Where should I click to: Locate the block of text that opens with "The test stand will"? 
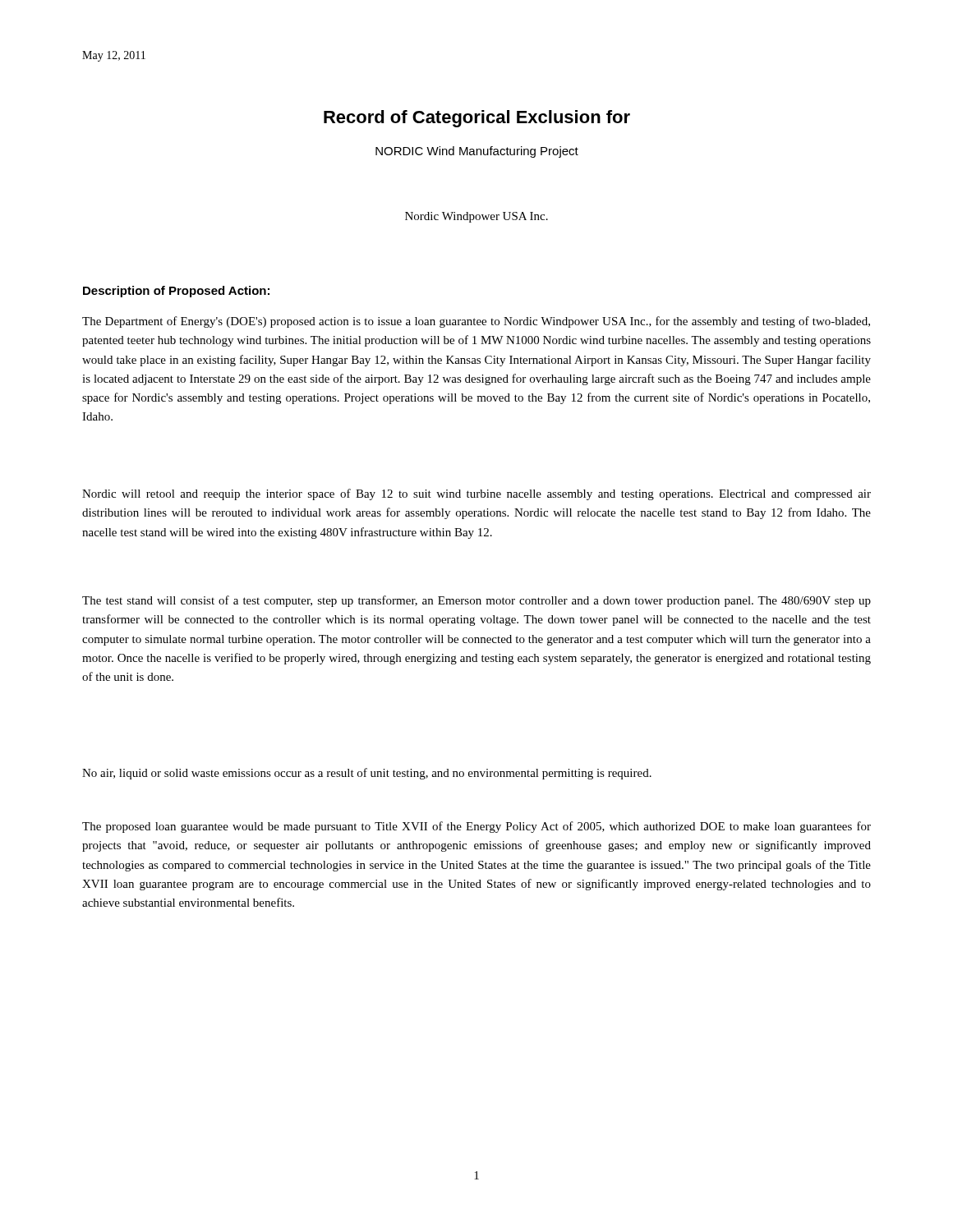tap(476, 639)
